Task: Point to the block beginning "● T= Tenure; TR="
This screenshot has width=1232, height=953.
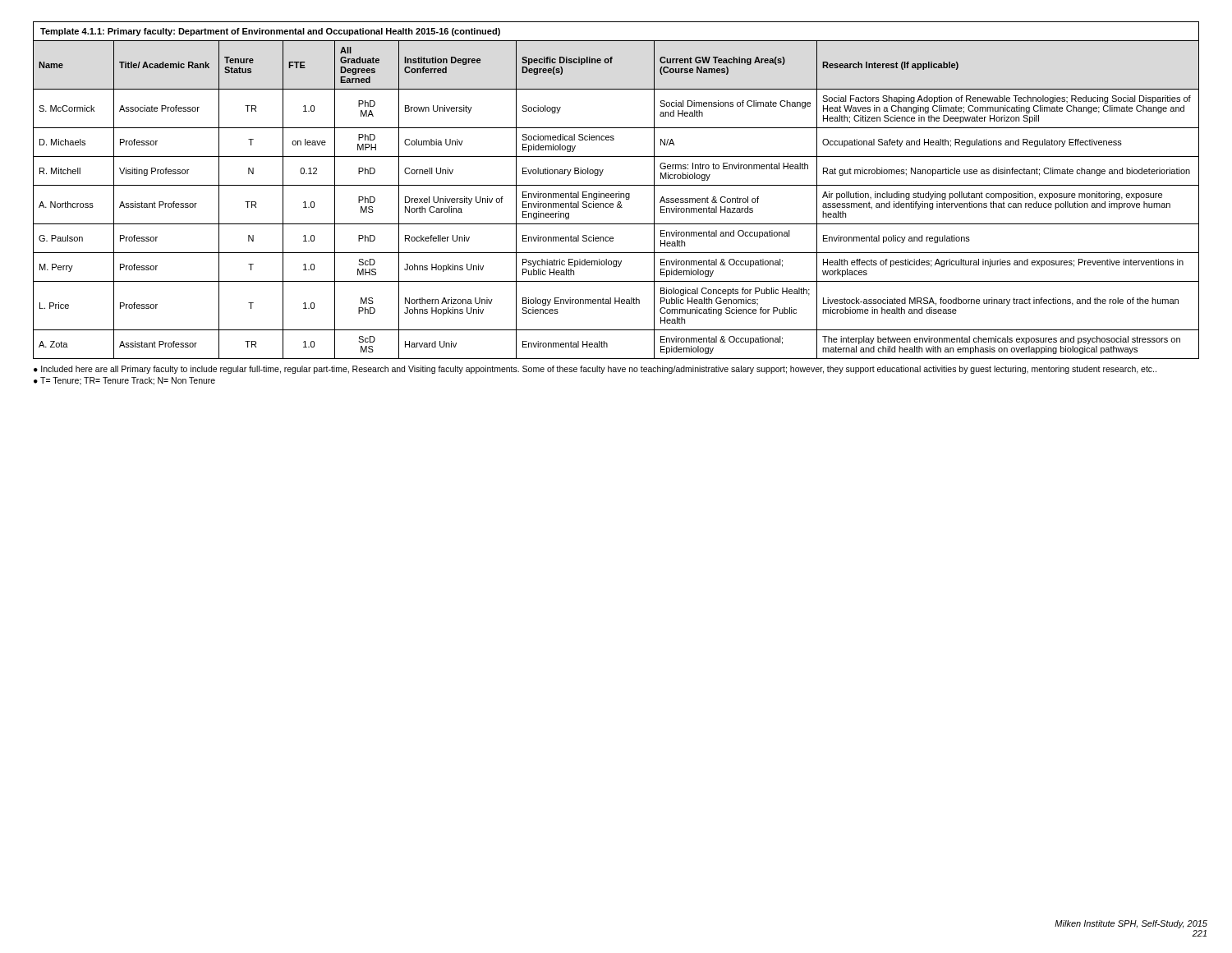Action: [616, 380]
